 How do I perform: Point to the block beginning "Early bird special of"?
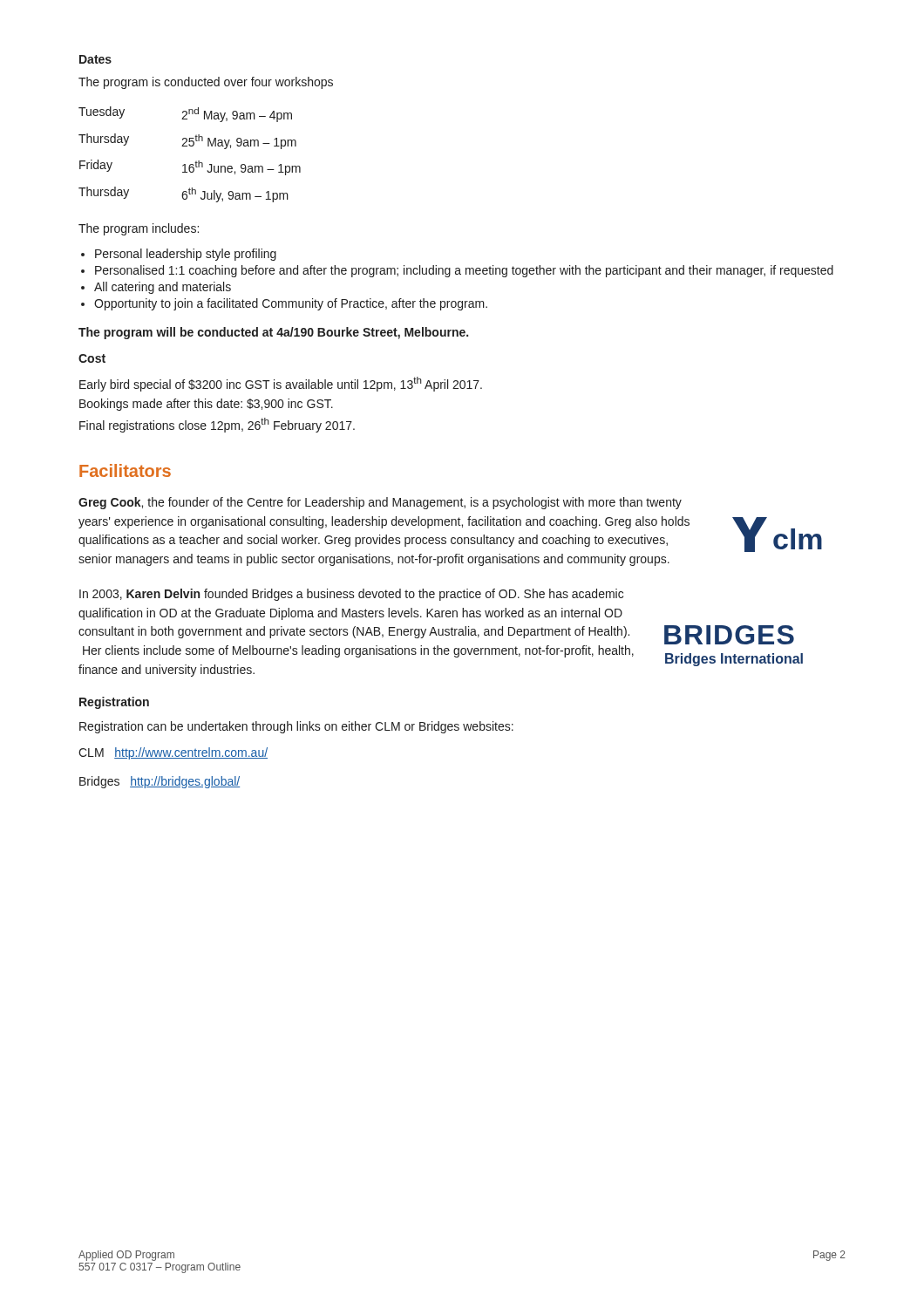coord(281,384)
